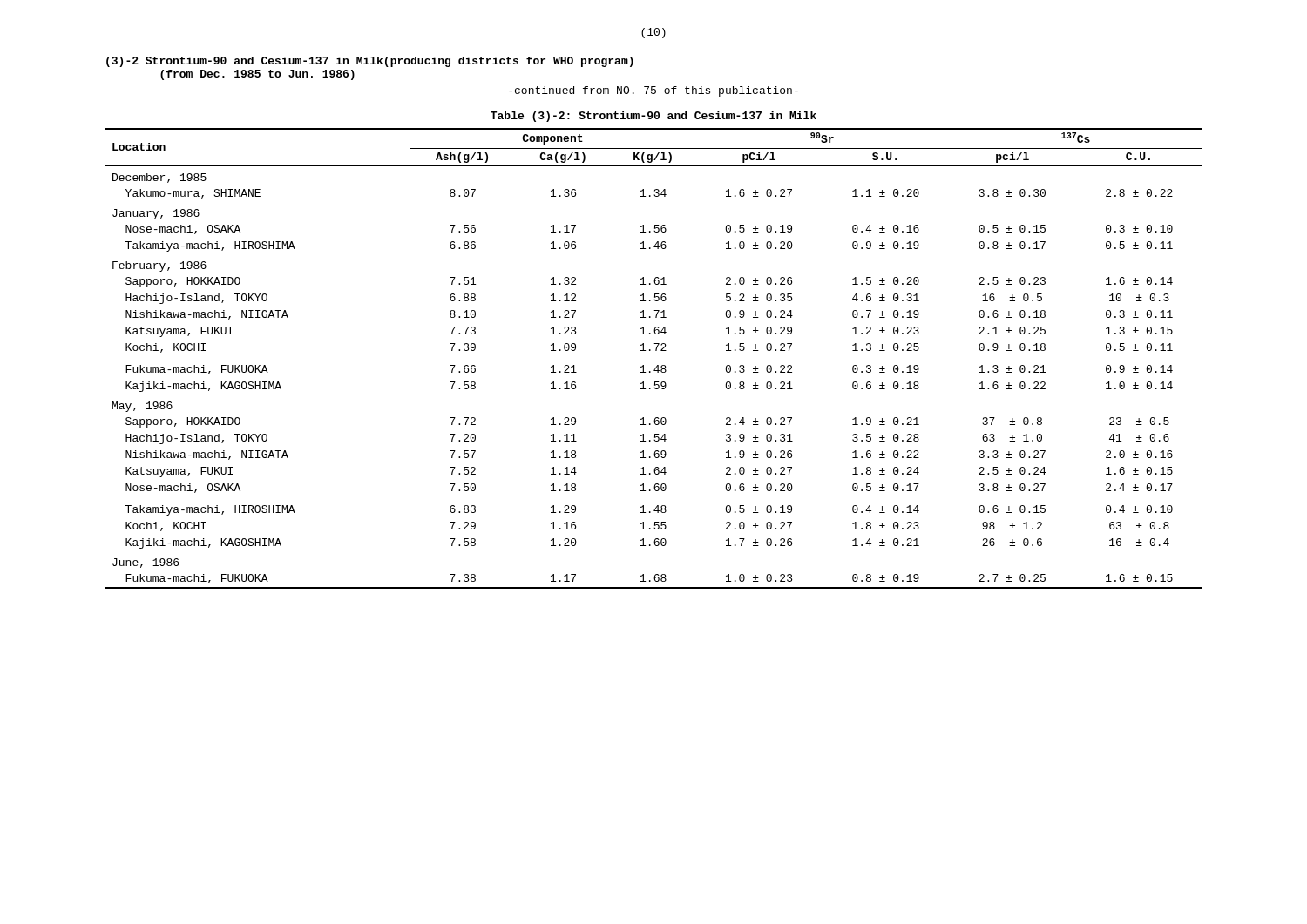1307x924 pixels.
Task: Click the table
Action: 654,358
